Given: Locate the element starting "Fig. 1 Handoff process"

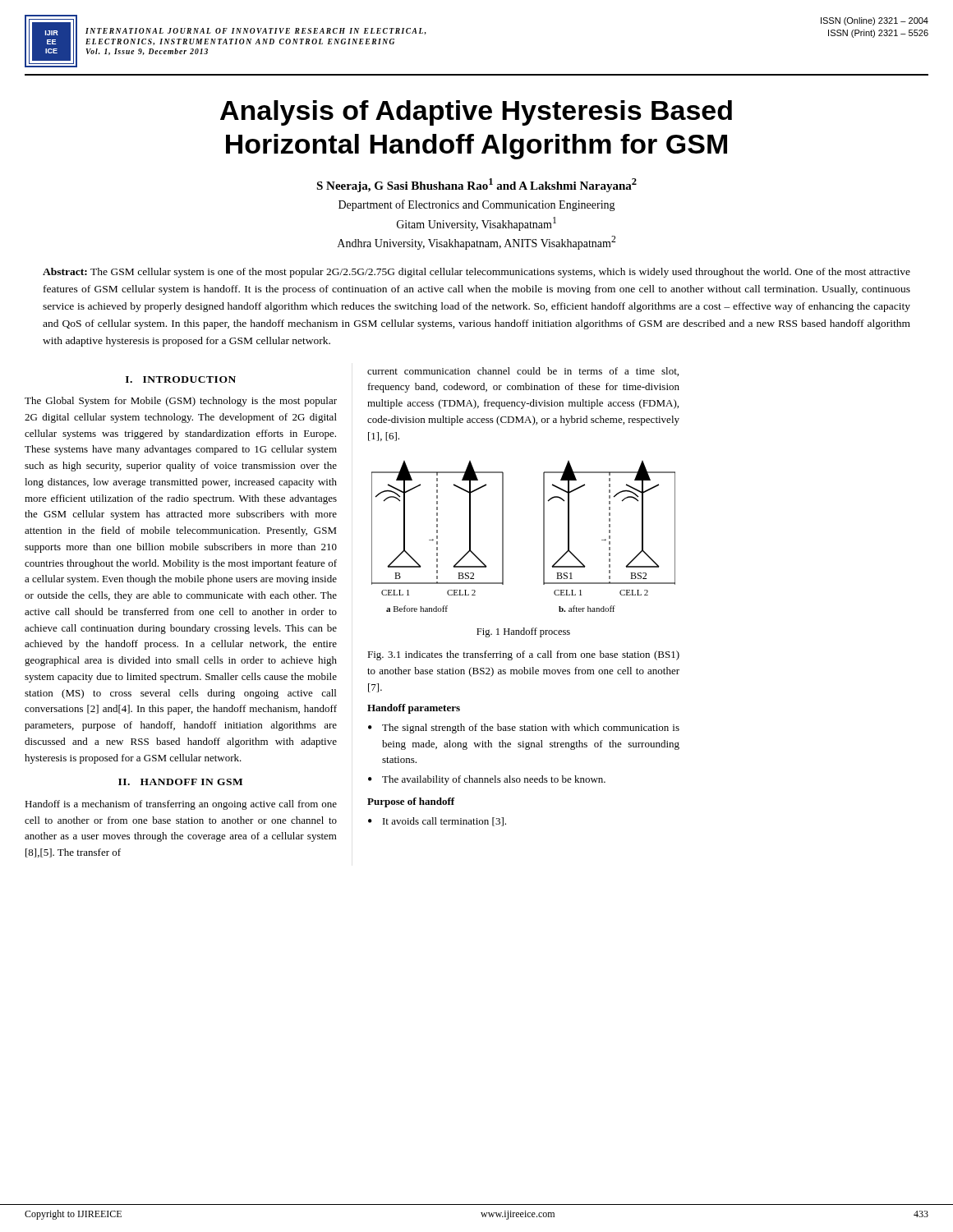Looking at the screenshot, I should 523,632.
